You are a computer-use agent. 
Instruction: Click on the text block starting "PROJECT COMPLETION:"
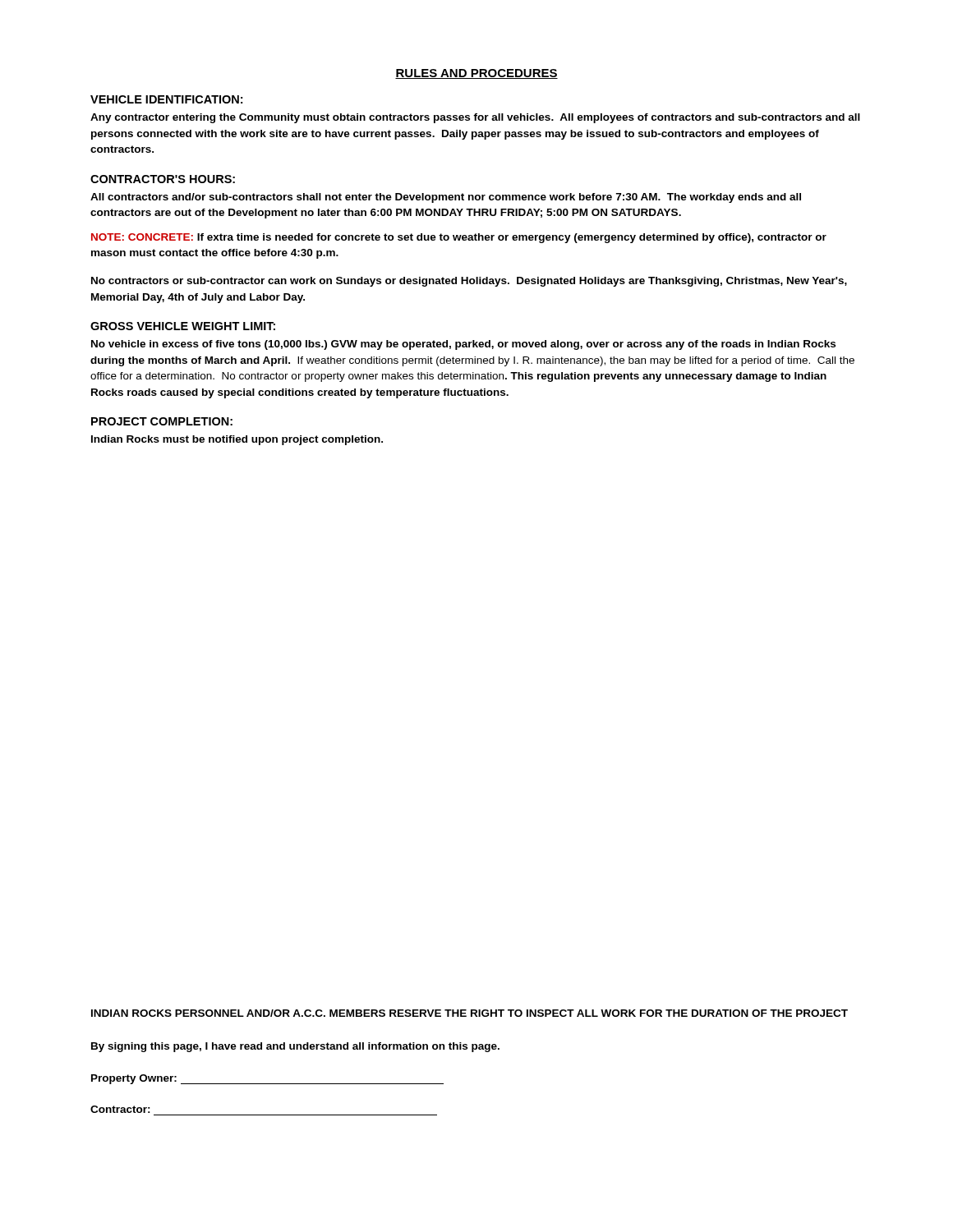tap(162, 422)
